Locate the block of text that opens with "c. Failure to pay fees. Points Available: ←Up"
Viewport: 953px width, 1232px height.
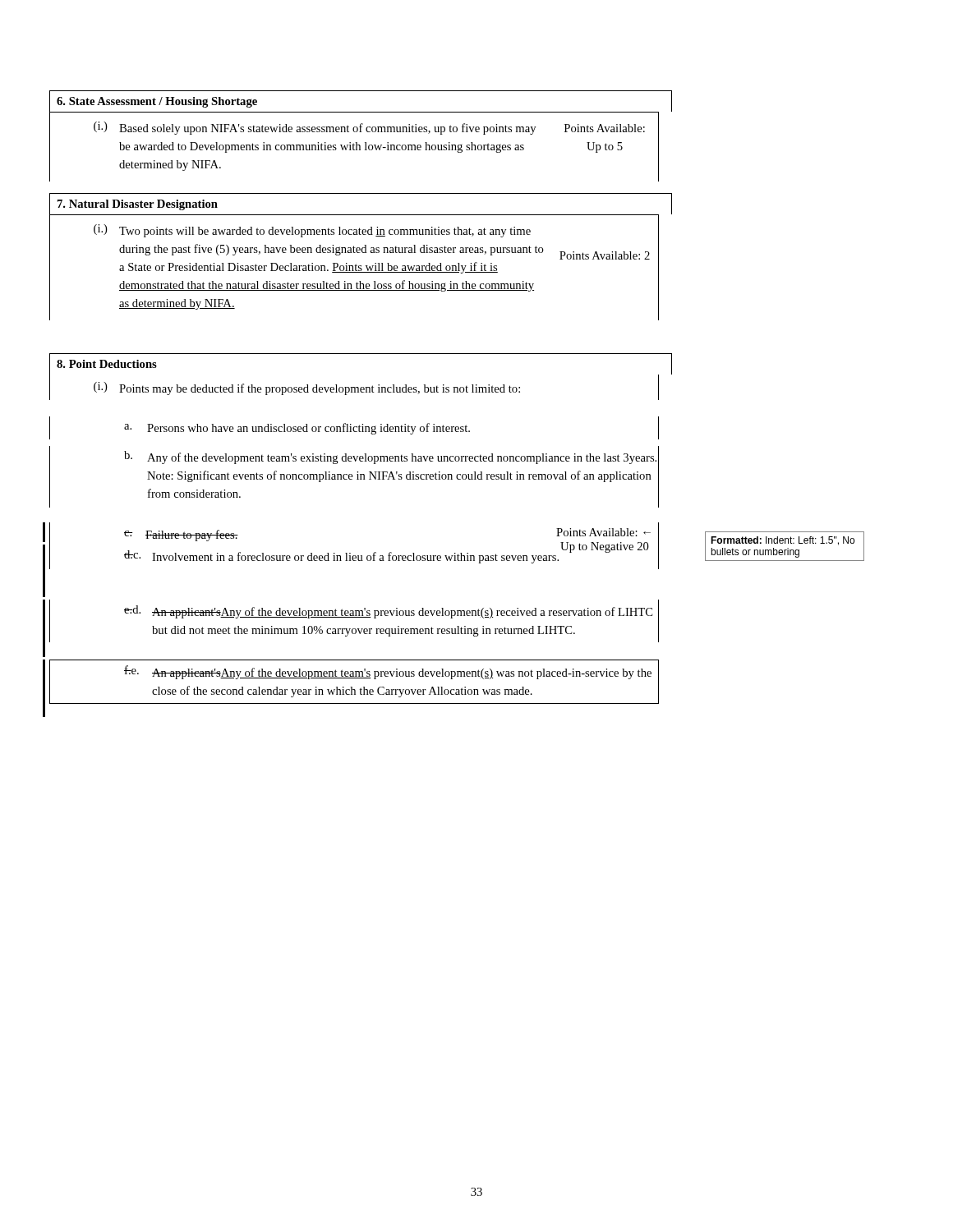(354, 540)
